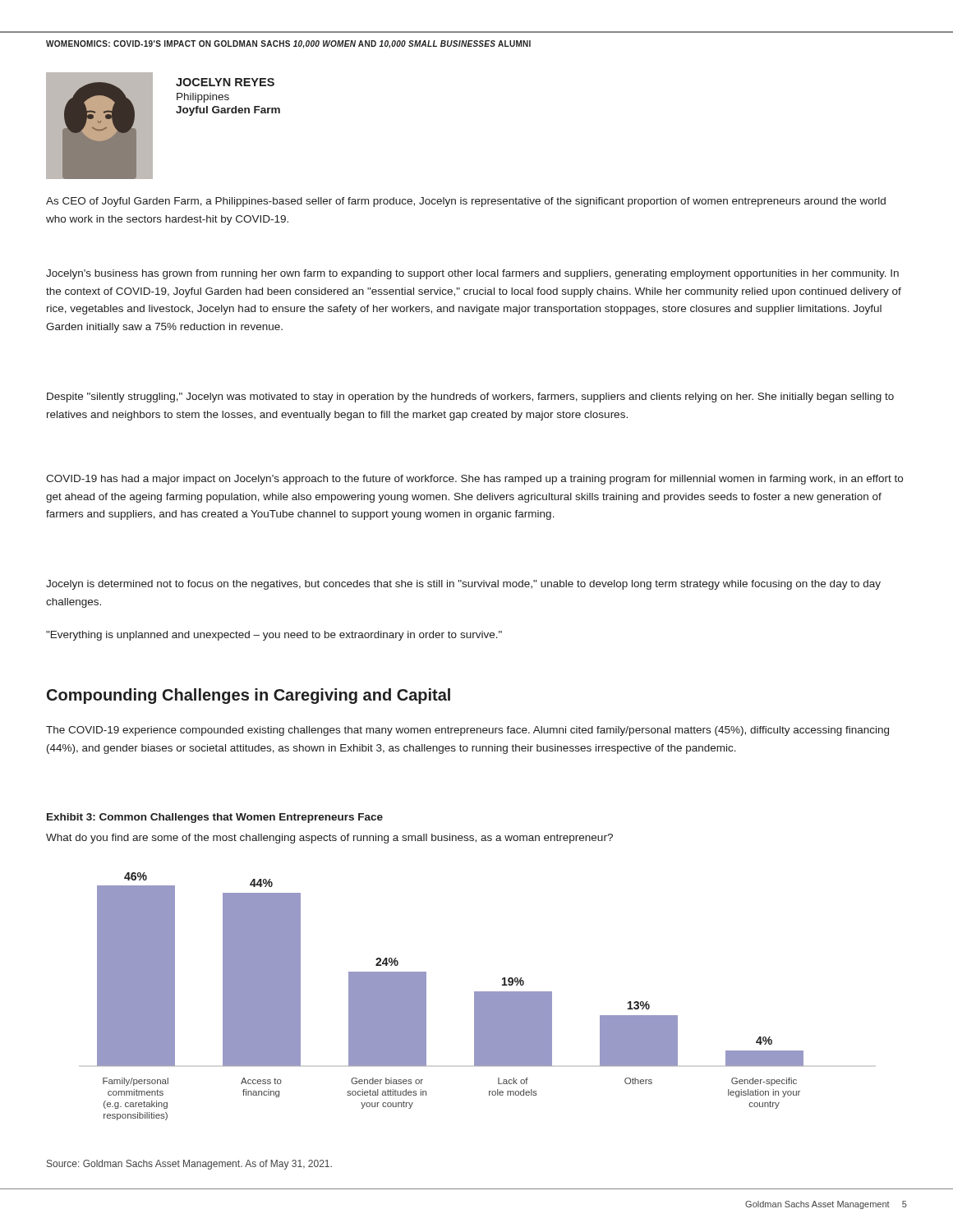The image size is (953, 1232).
Task: Locate the photo
Action: tap(99, 126)
